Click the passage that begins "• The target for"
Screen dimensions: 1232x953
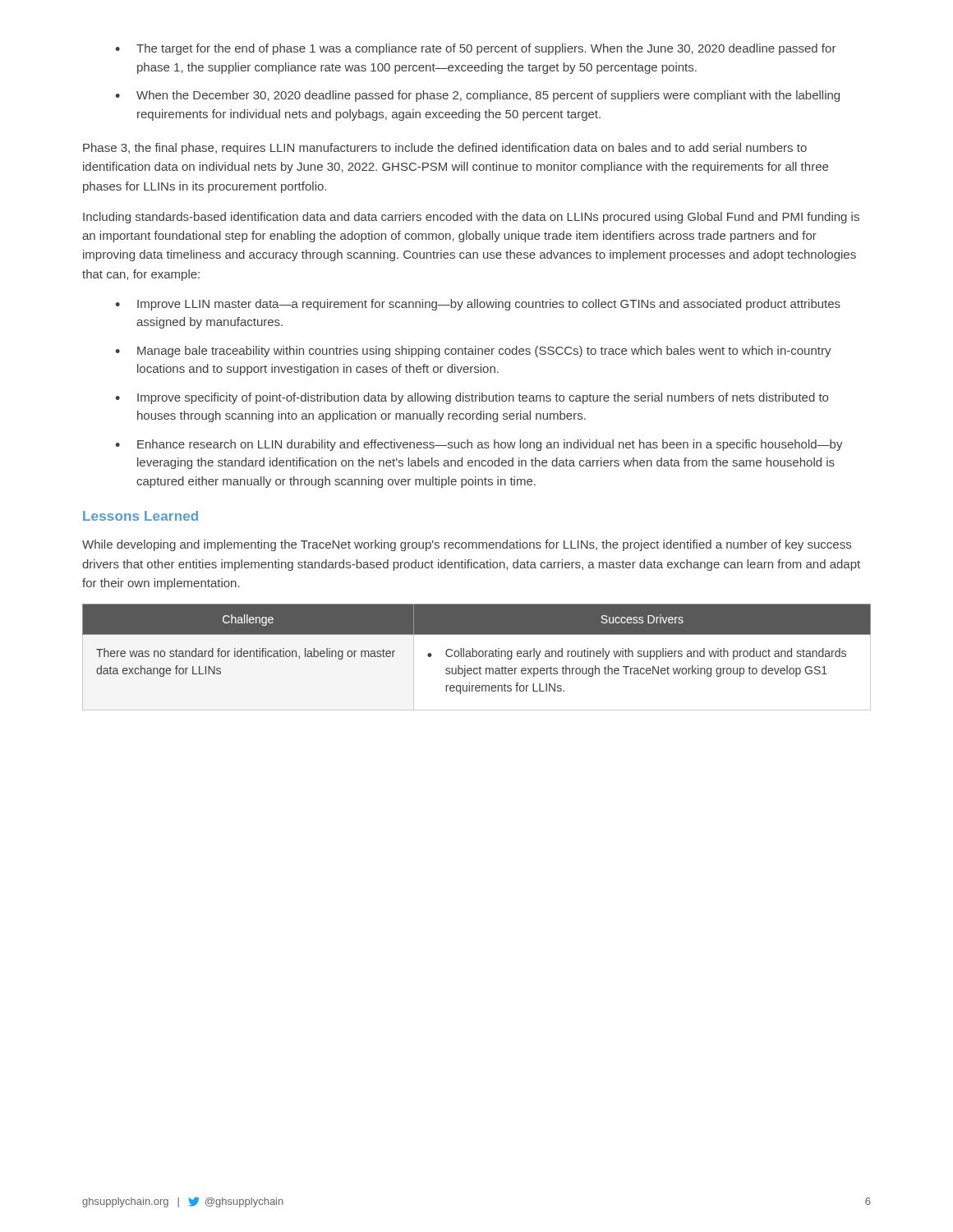pos(493,58)
